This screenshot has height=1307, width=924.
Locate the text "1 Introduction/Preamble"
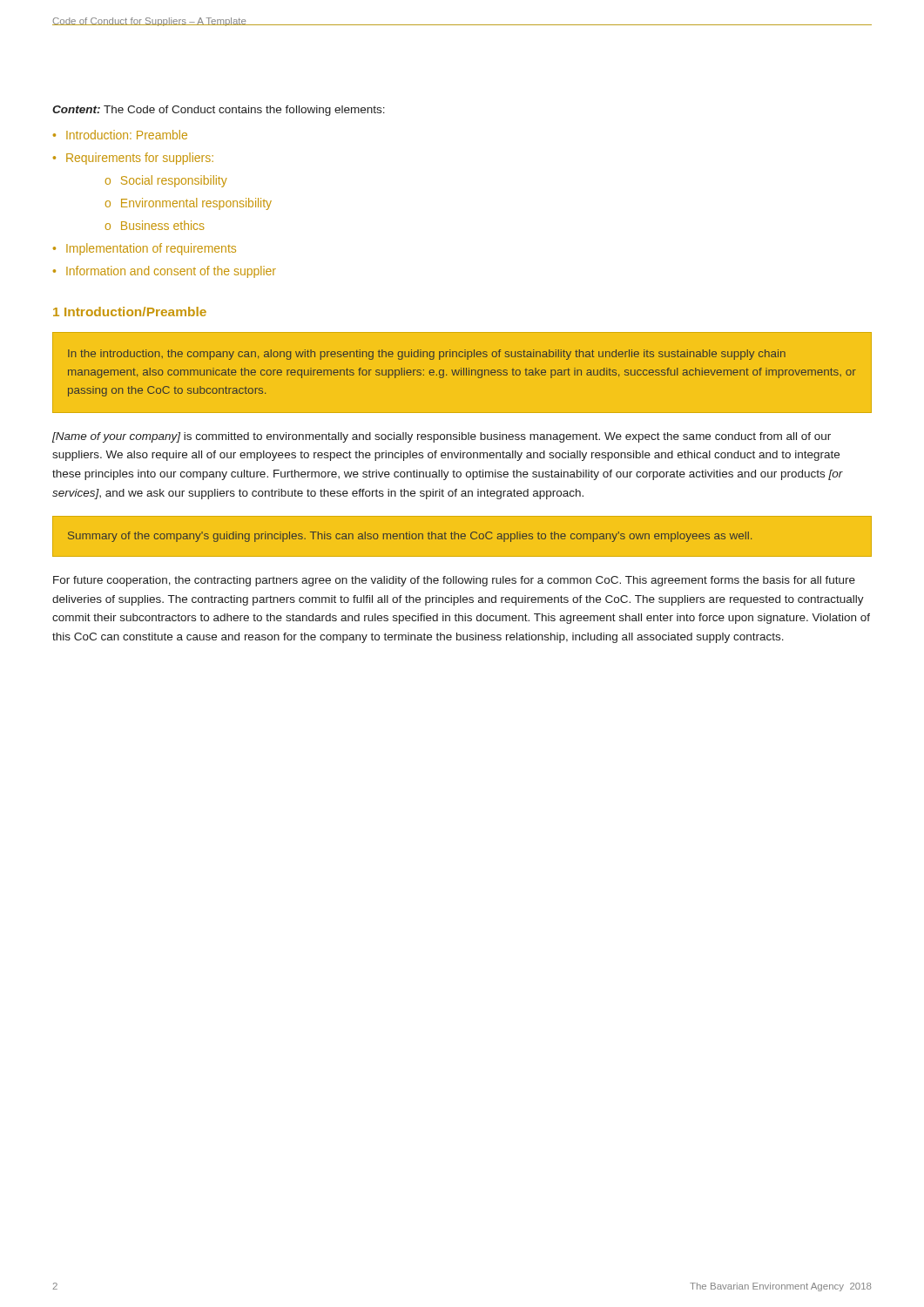pyautogui.click(x=130, y=312)
